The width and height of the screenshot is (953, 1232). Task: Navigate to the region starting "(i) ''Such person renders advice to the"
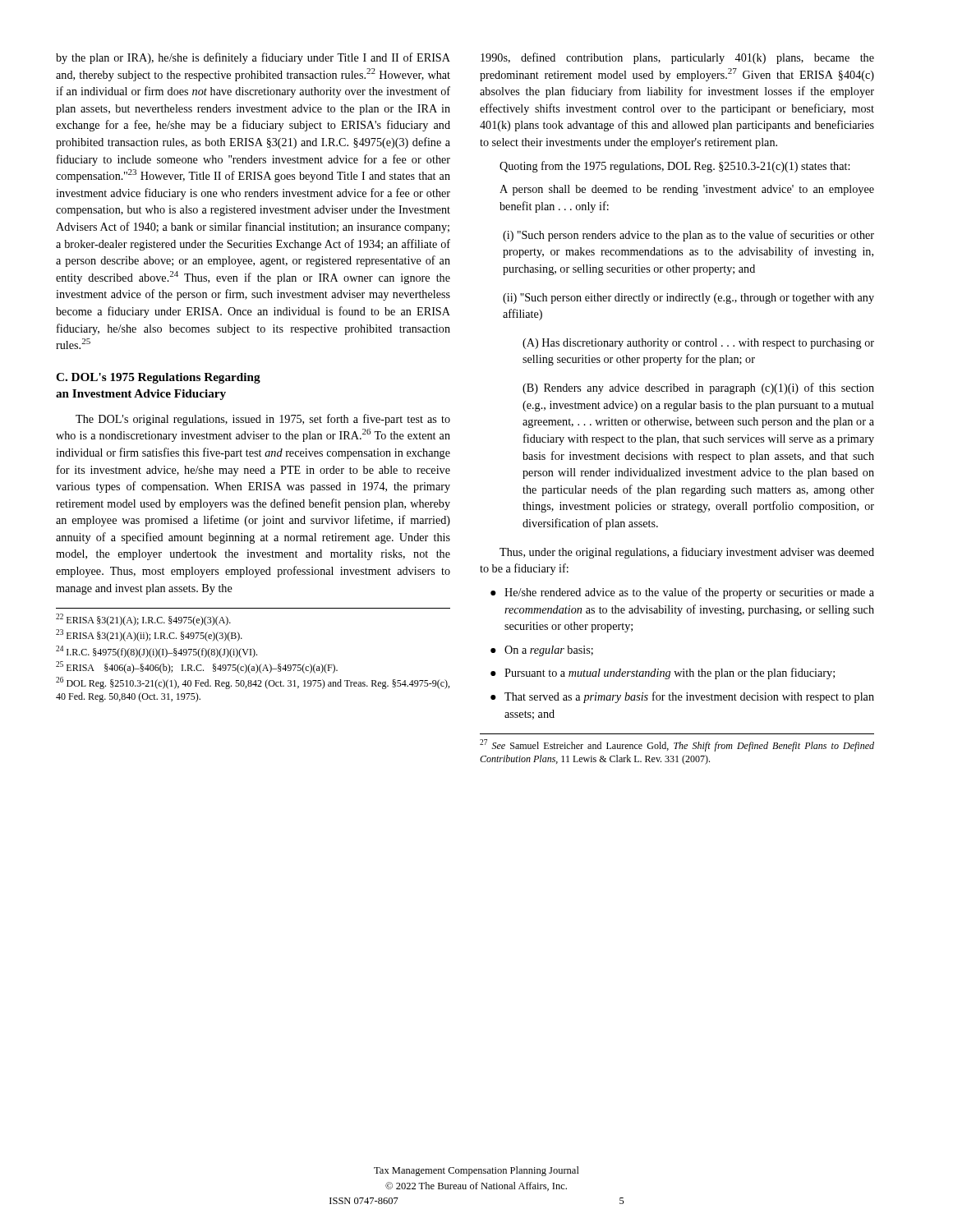tap(688, 274)
